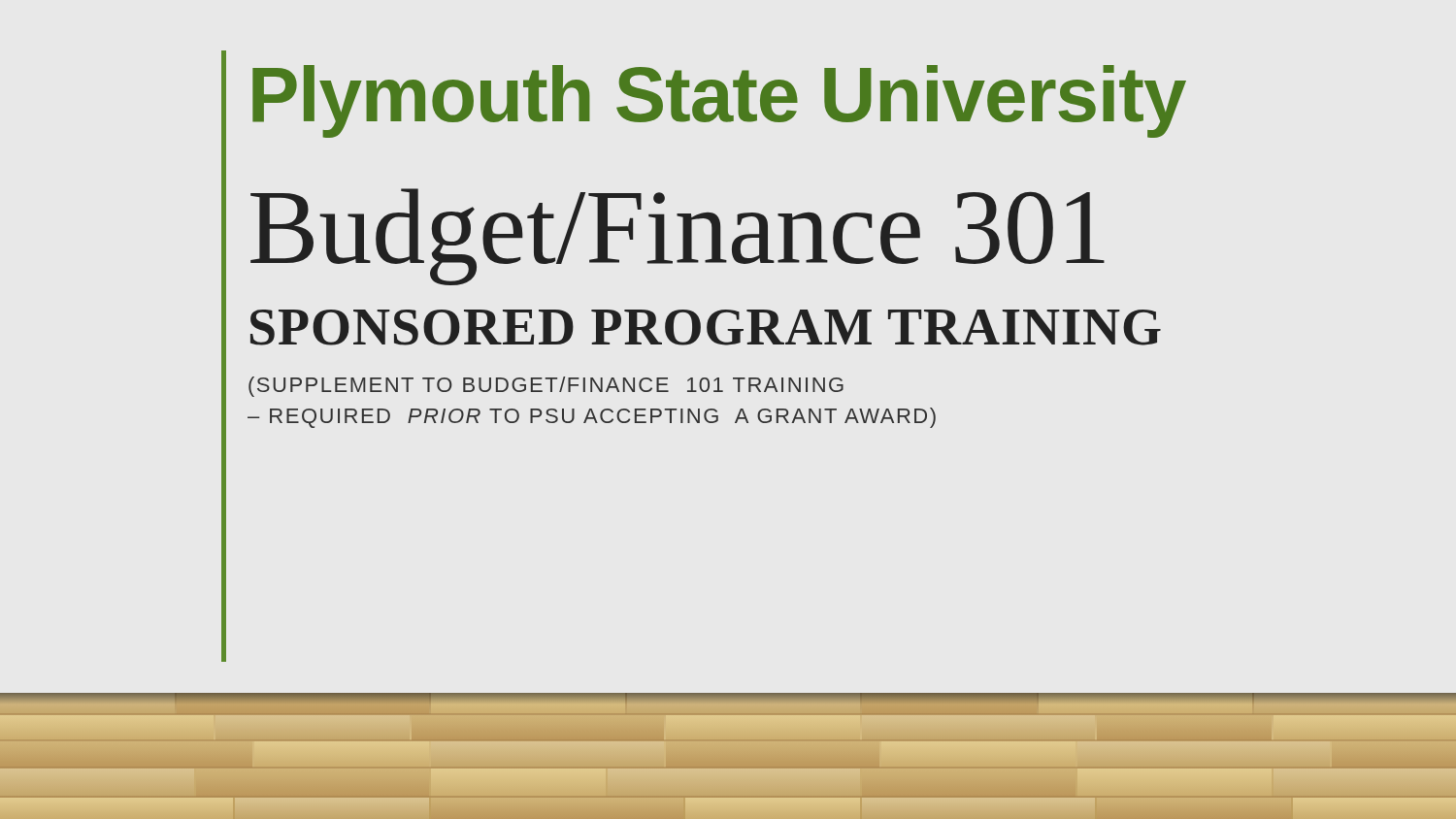This screenshot has width=1456, height=819.
Task: Locate the text "SPONSORED PROGRAM TRAINING"
Action: [x=820, y=327]
